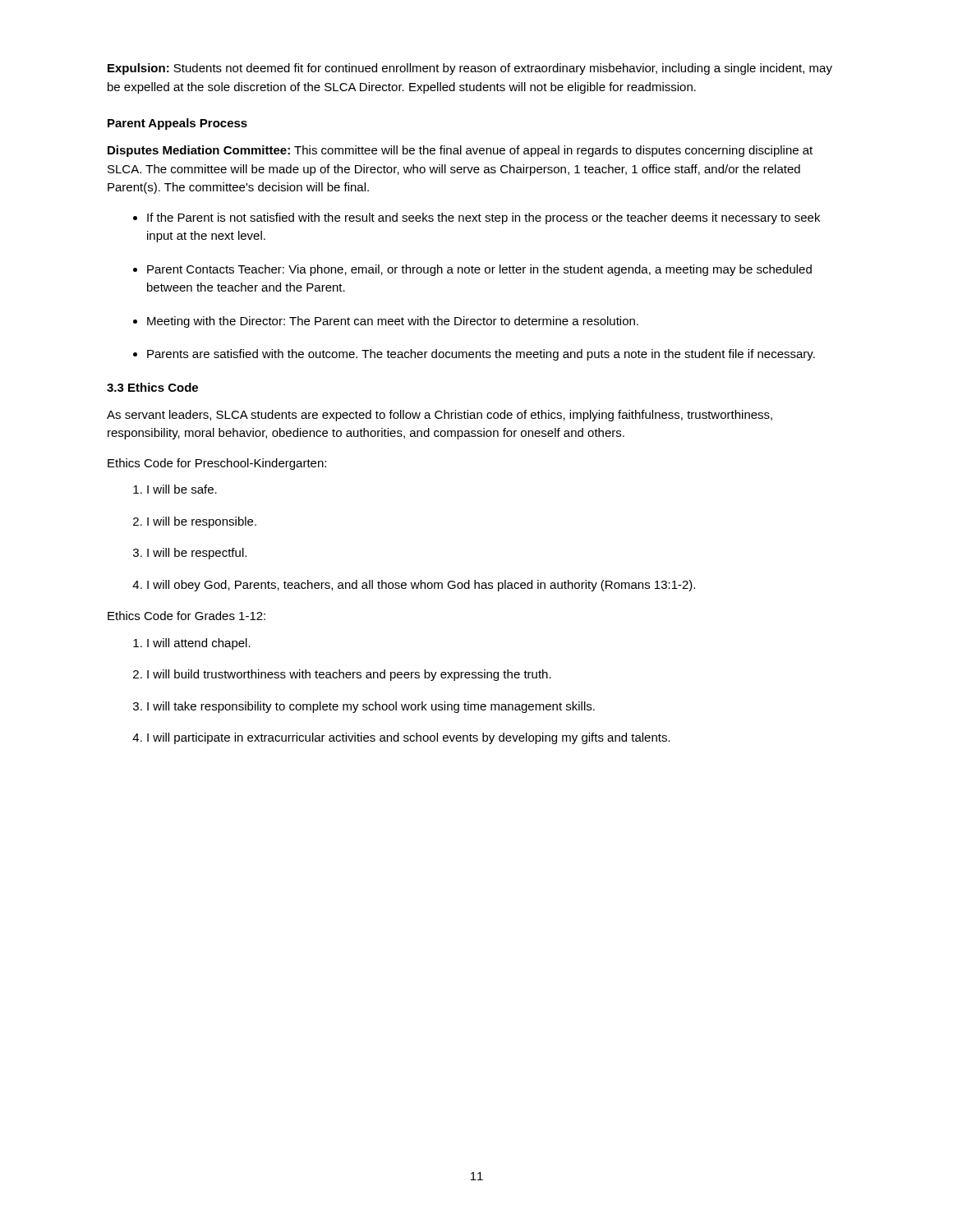Viewport: 953px width, 1232px height.
Task: Where is the passage that starts "I will build trustworthiness with teachers and"?
Action: (x=496, y=675)
